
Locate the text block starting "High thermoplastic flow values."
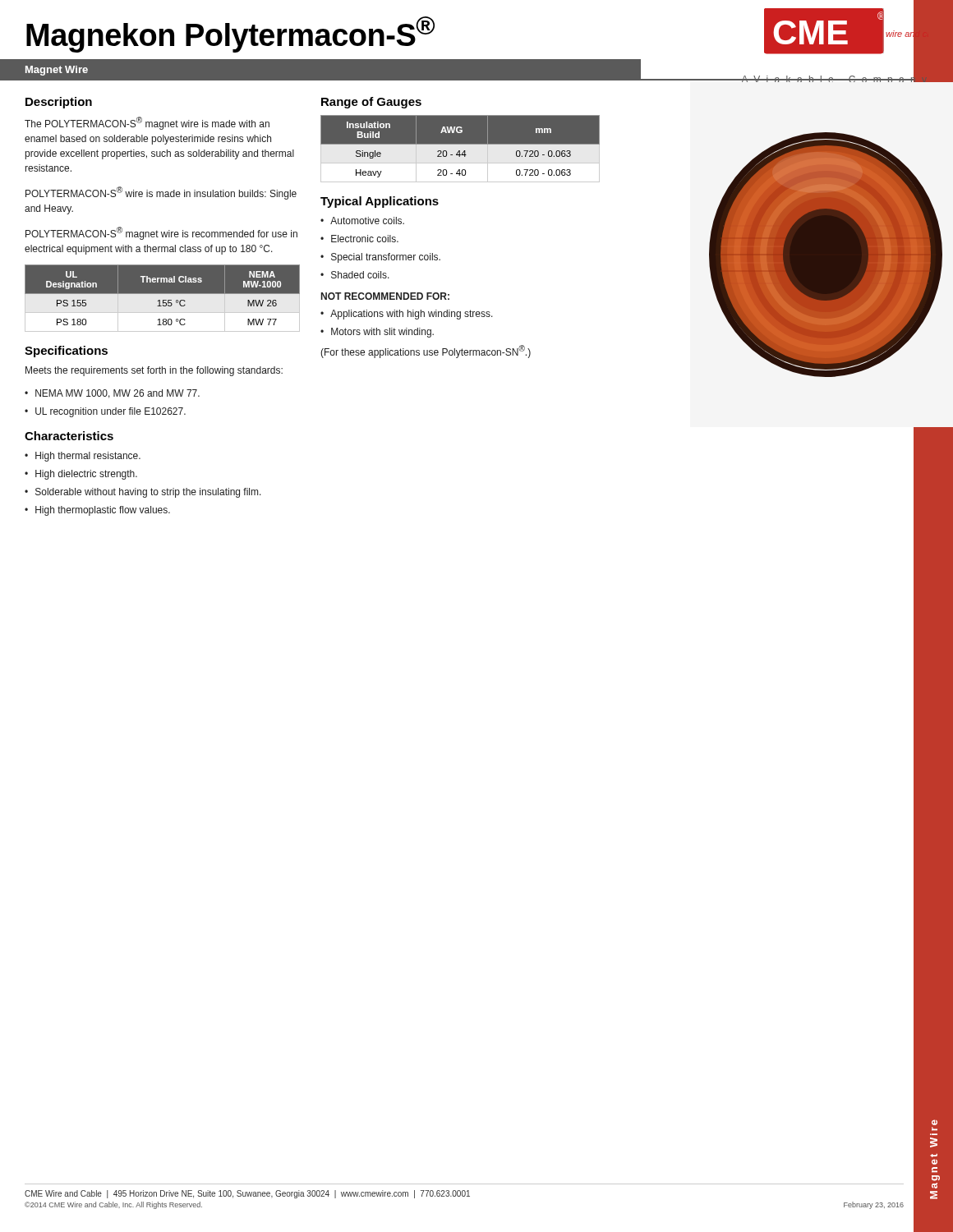(162, 510)
